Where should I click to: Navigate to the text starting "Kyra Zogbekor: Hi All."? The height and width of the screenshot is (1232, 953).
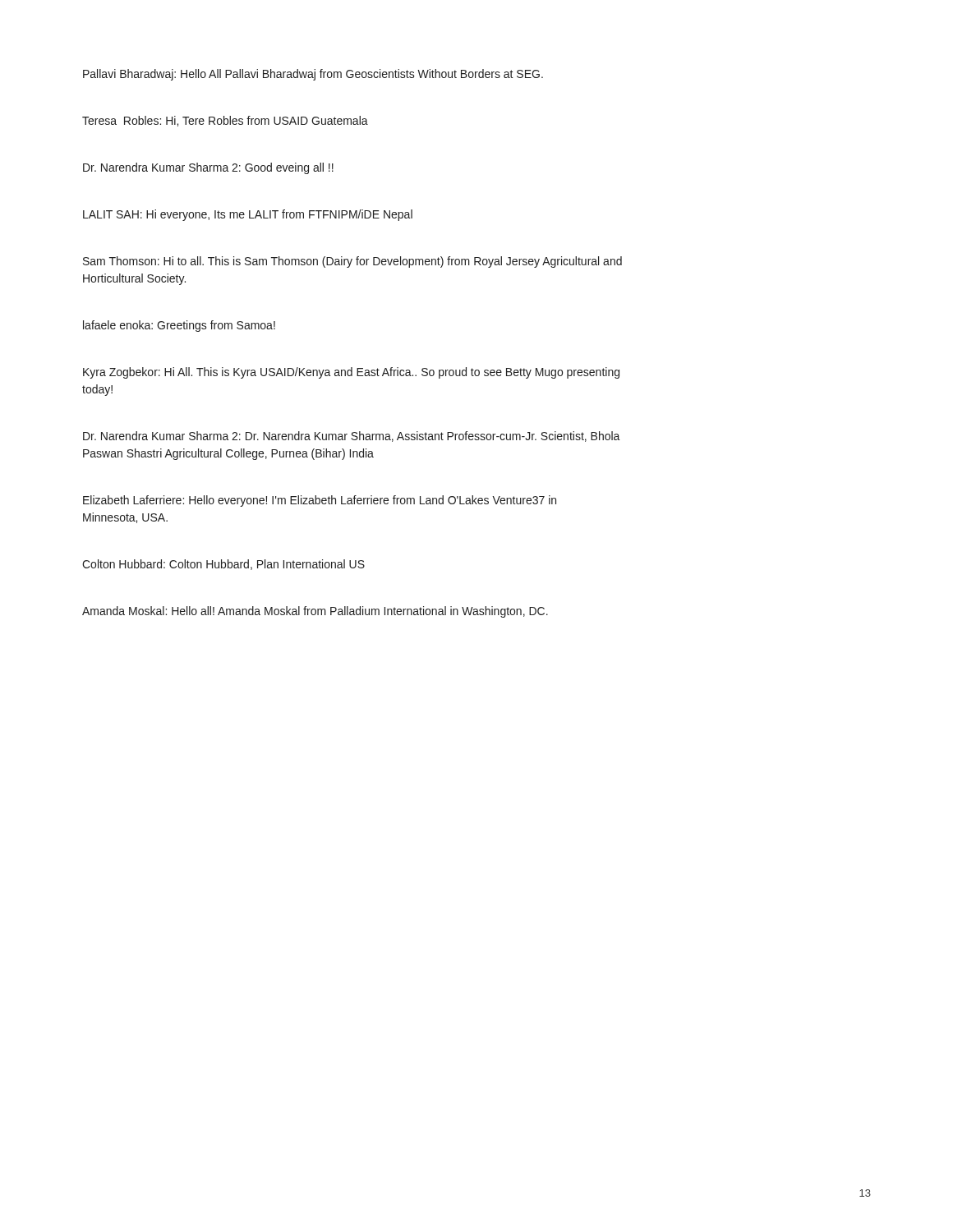click(x=351, y=381)
